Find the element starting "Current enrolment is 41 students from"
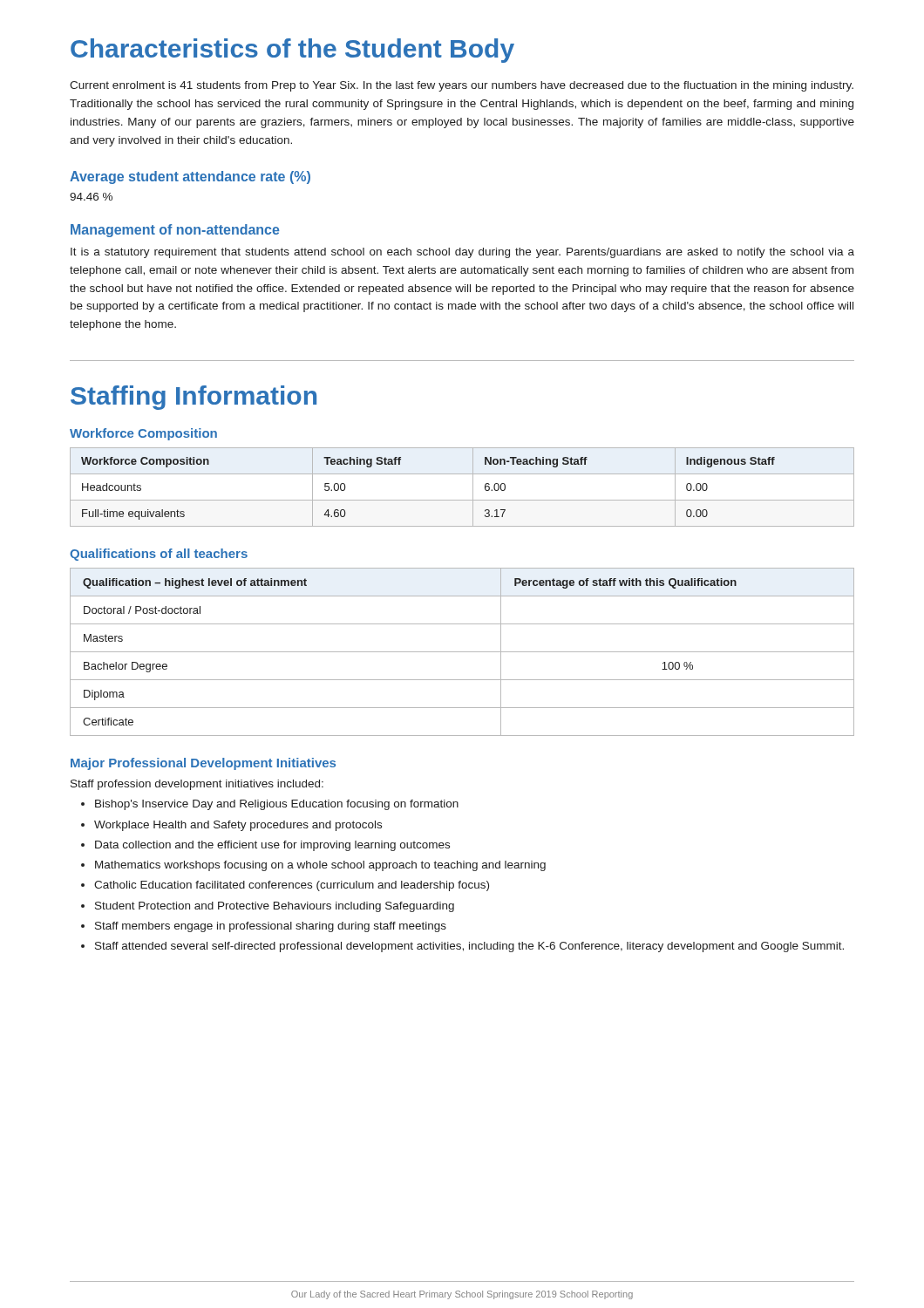The width and height of the screenshot is (924, 1308). pyautogui.click(x=462, y=113)
